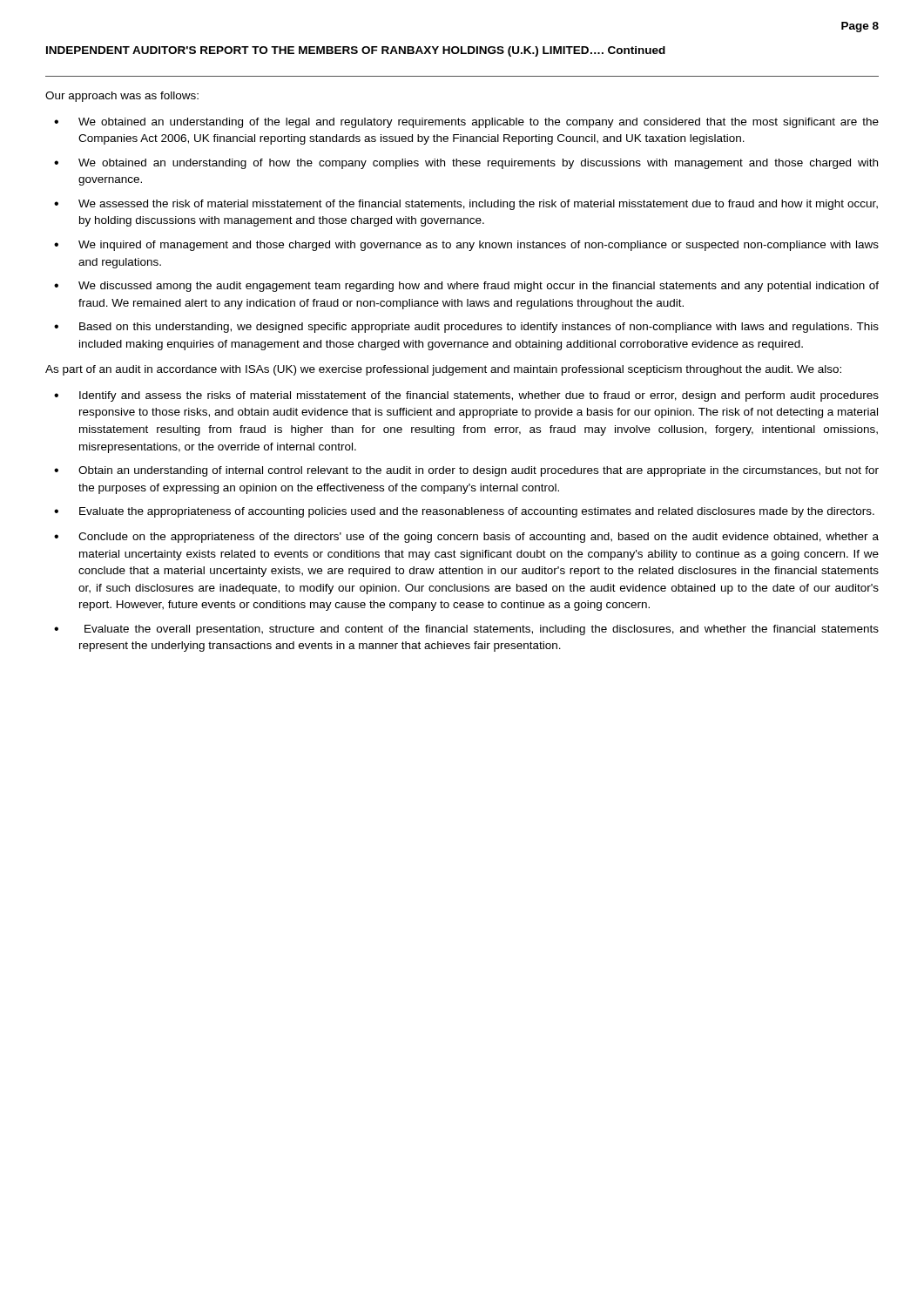Select the text starting "• We inquired of management and those"
Image resolution: width=924 pixels, height=1307 pixels.
(x=462, y=253)
